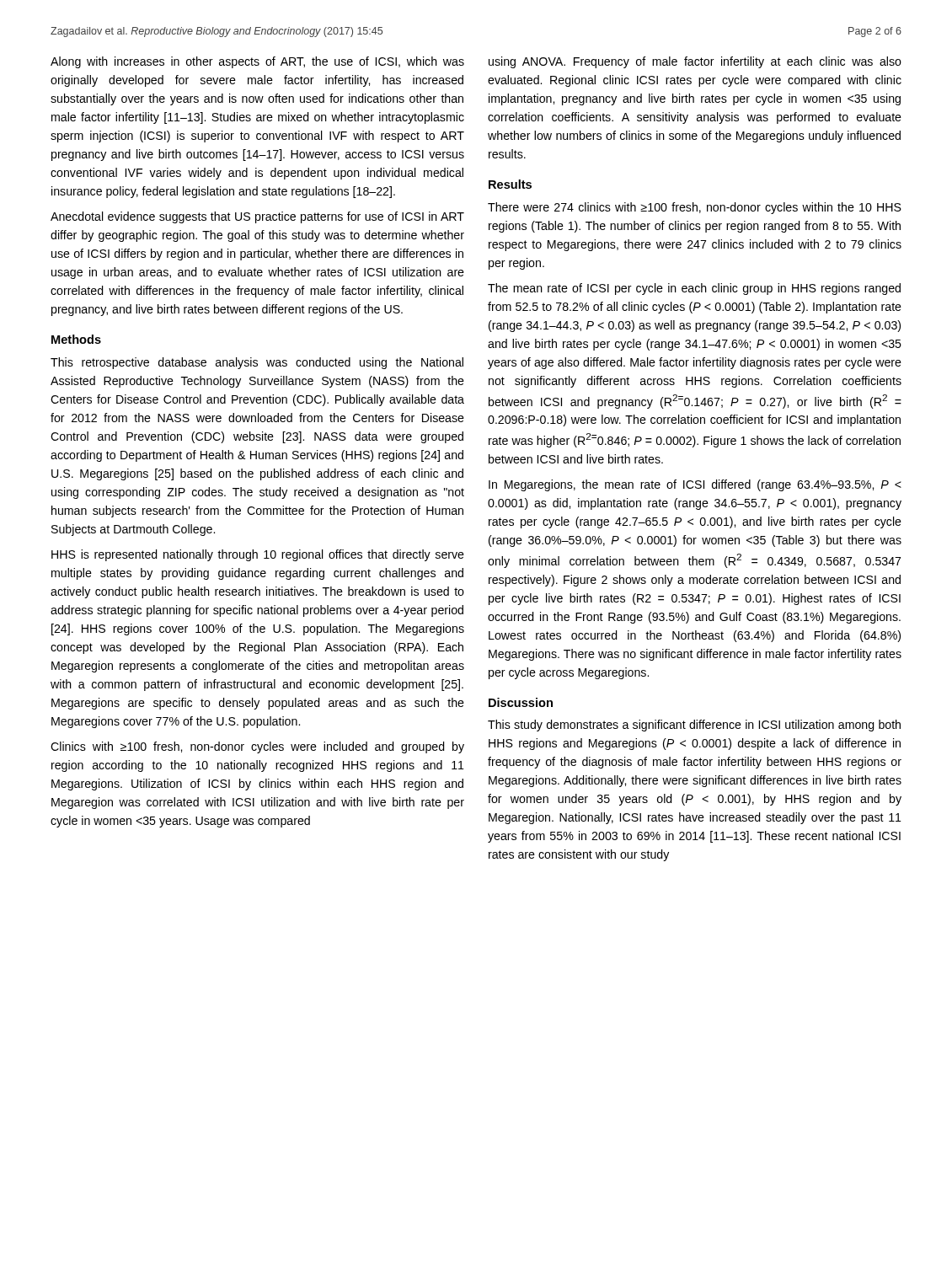Find the block on this page that starts "There were 274 clinics with ≥100"
Screen dimensions: 1264x952
695,235
